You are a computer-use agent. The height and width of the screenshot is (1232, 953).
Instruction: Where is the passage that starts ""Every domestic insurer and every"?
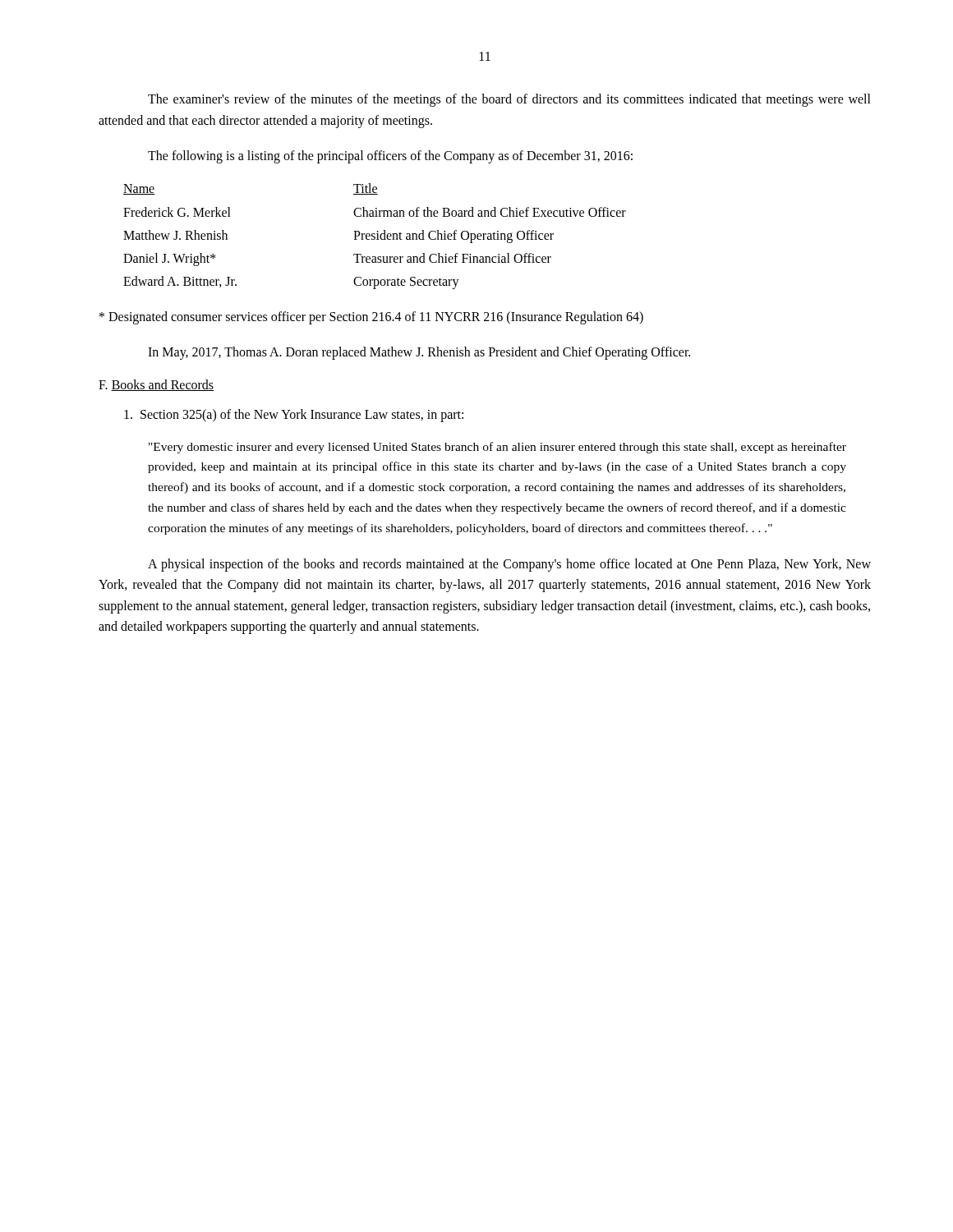(497, 487)
